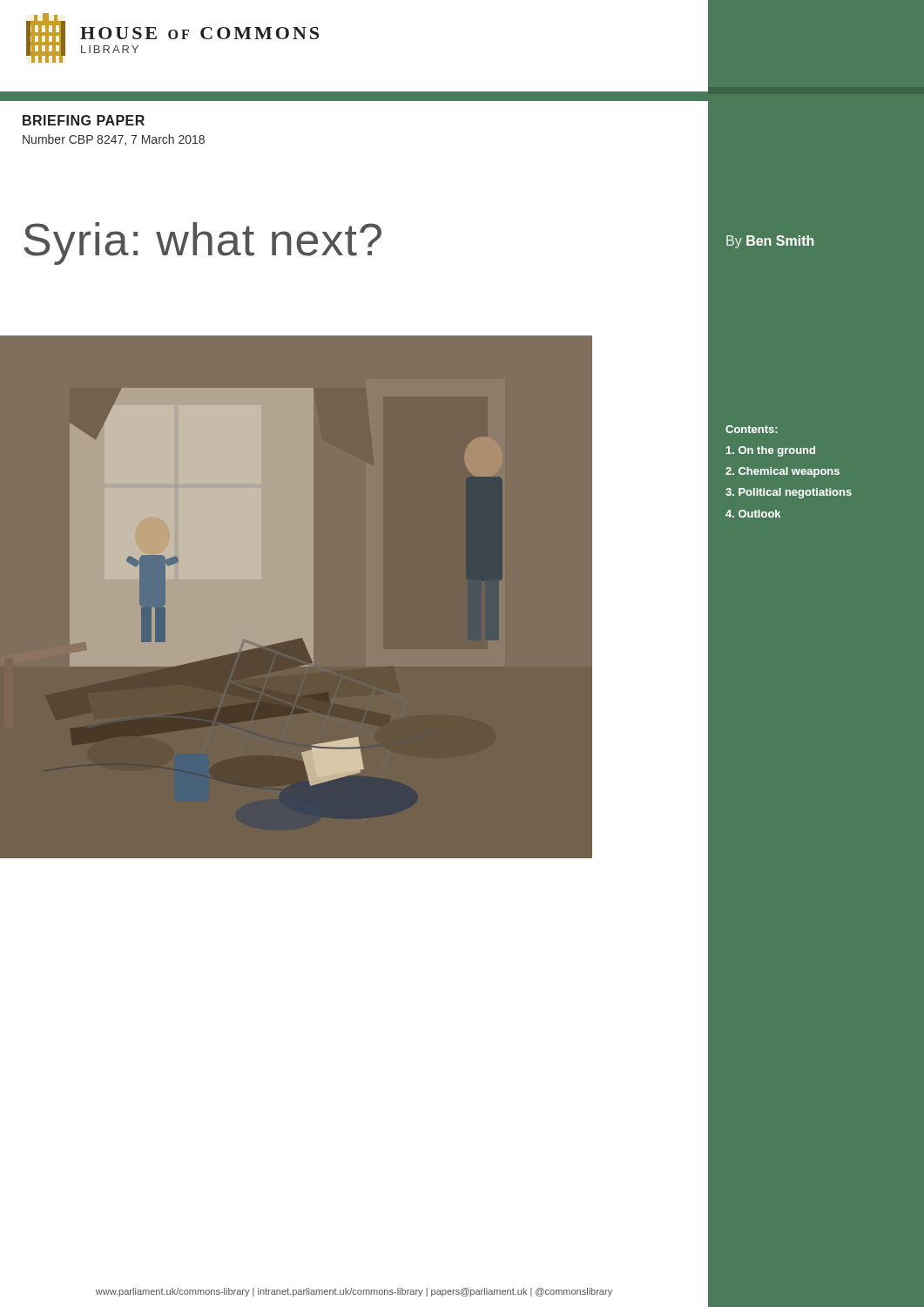Navigate to the element starting "On the ground"
Viewport: 924px width, 1307px height.
(x=771, y=450)
